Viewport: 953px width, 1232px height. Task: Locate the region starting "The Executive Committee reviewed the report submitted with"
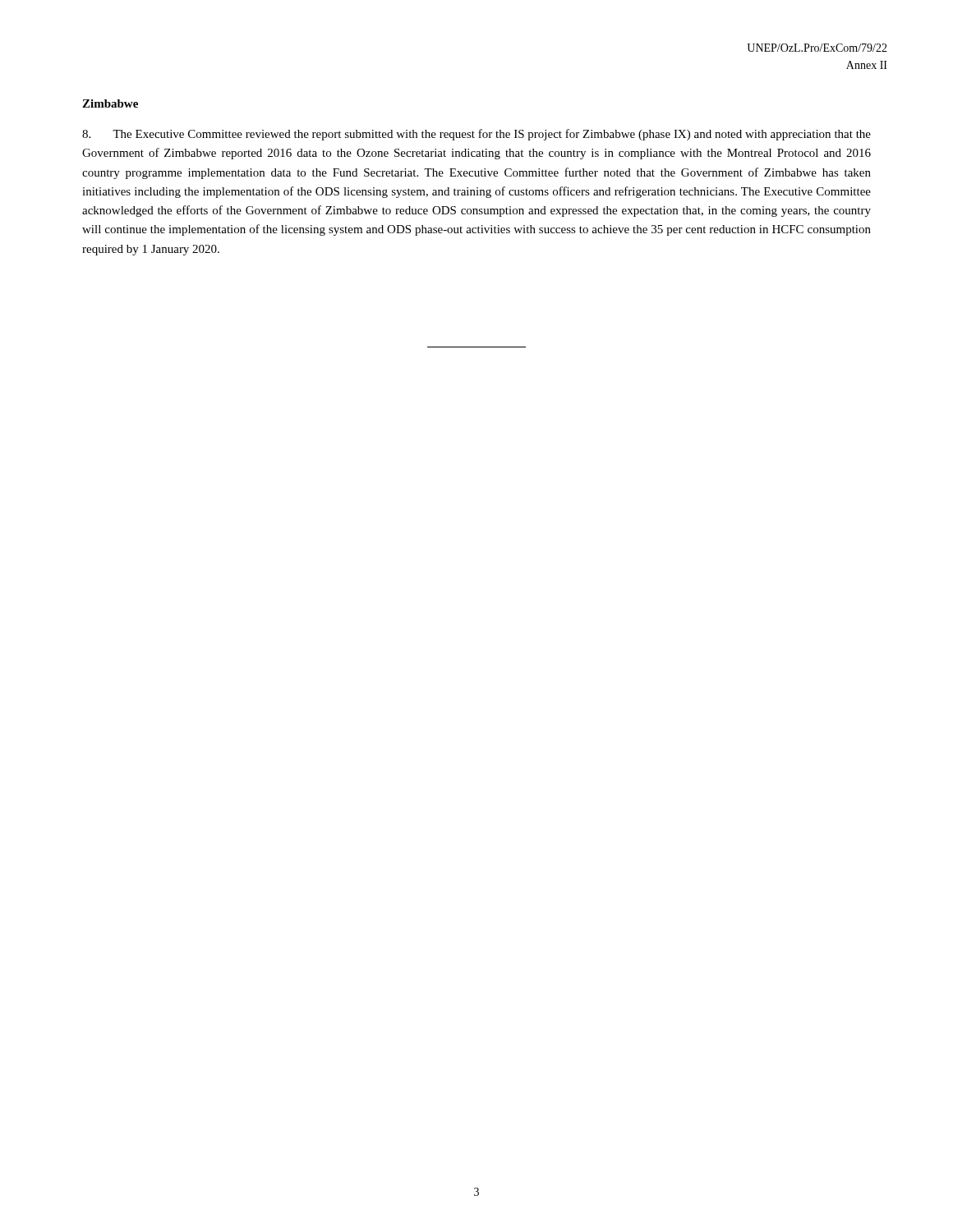[x=476, y=192]
